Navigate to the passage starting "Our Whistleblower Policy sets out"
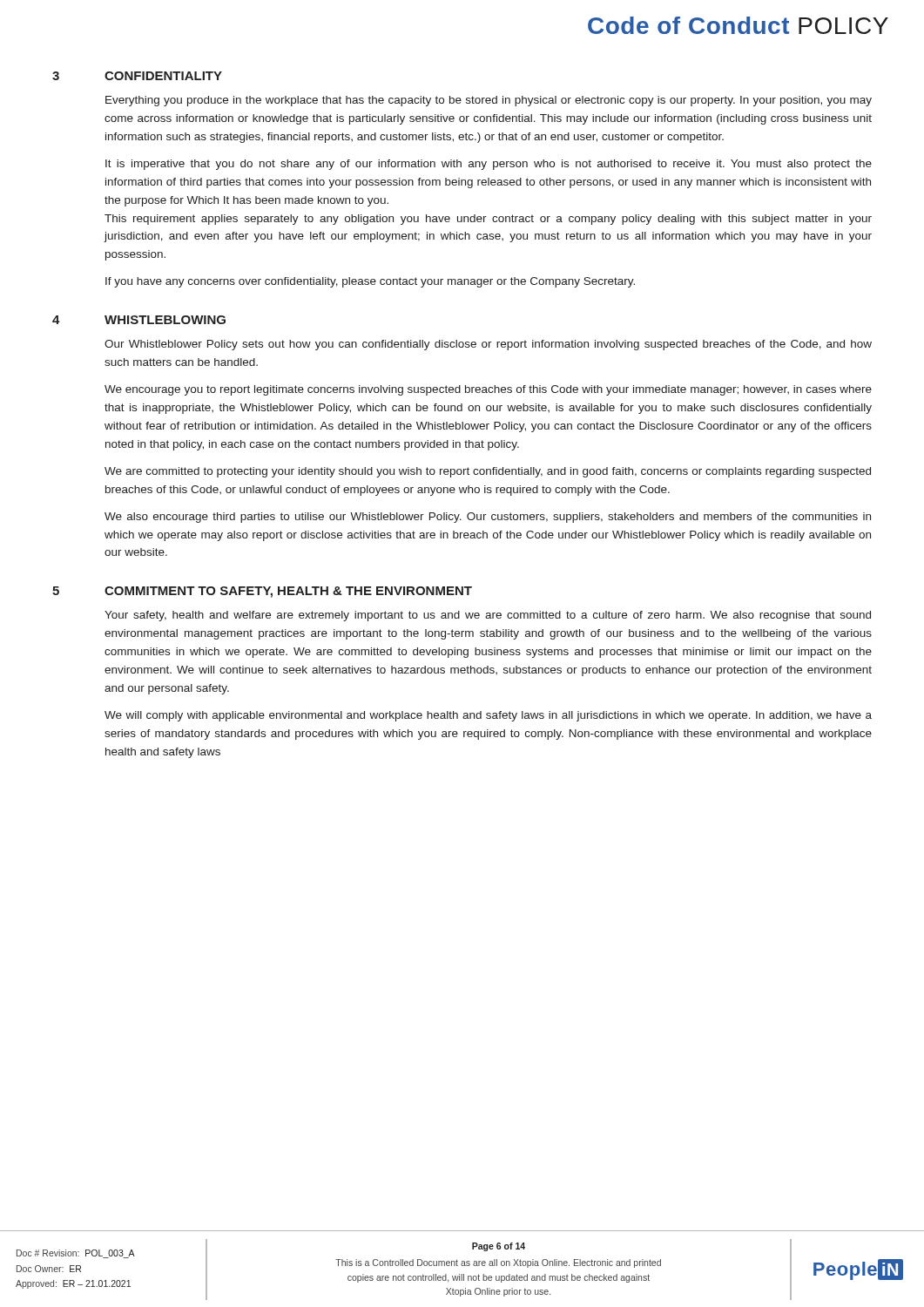924x1307 pixels. [x=488, y=354]
